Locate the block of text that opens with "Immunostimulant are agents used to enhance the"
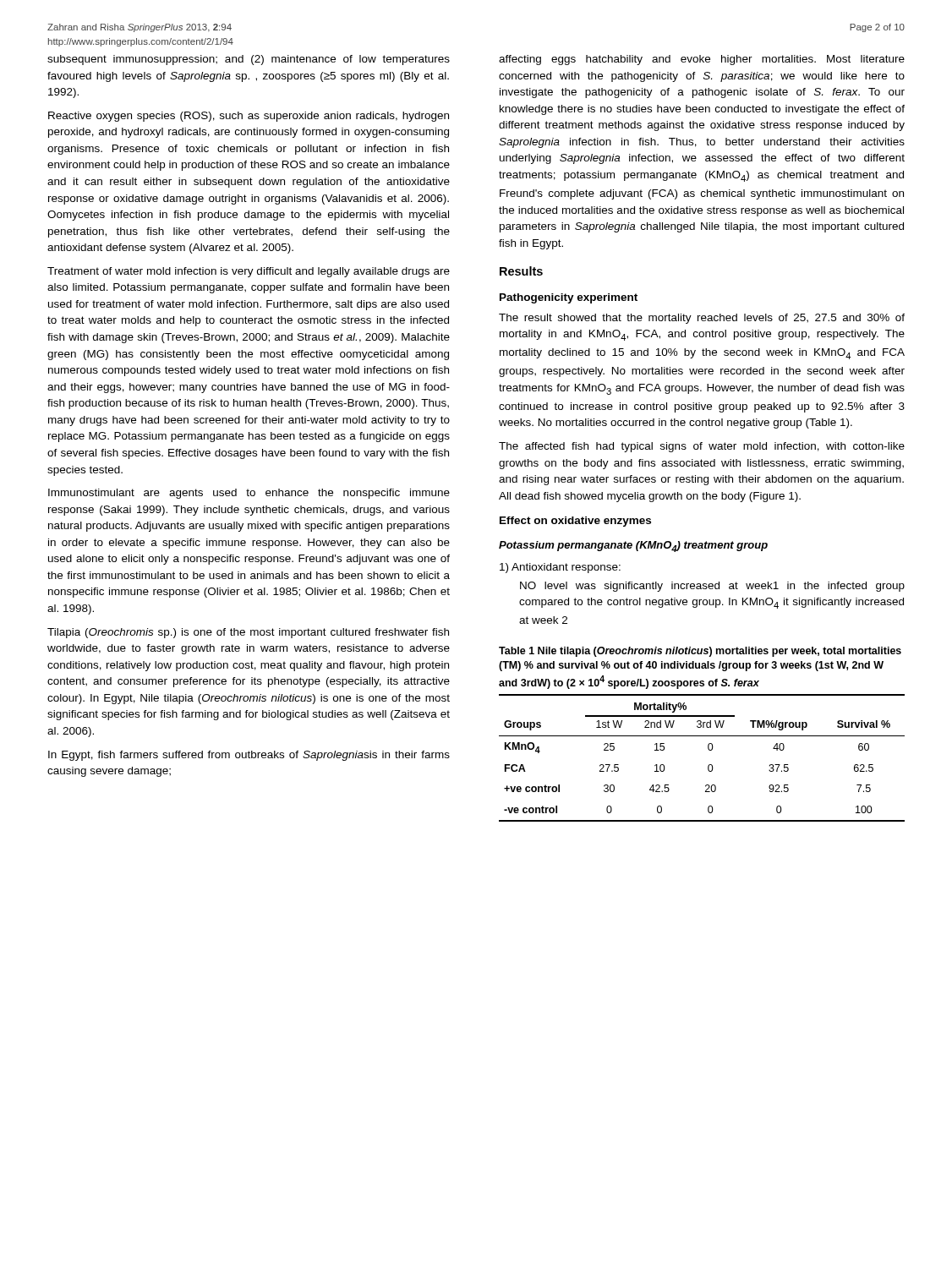This screenshot has width=952, height=1268. [x=249, y=551]
